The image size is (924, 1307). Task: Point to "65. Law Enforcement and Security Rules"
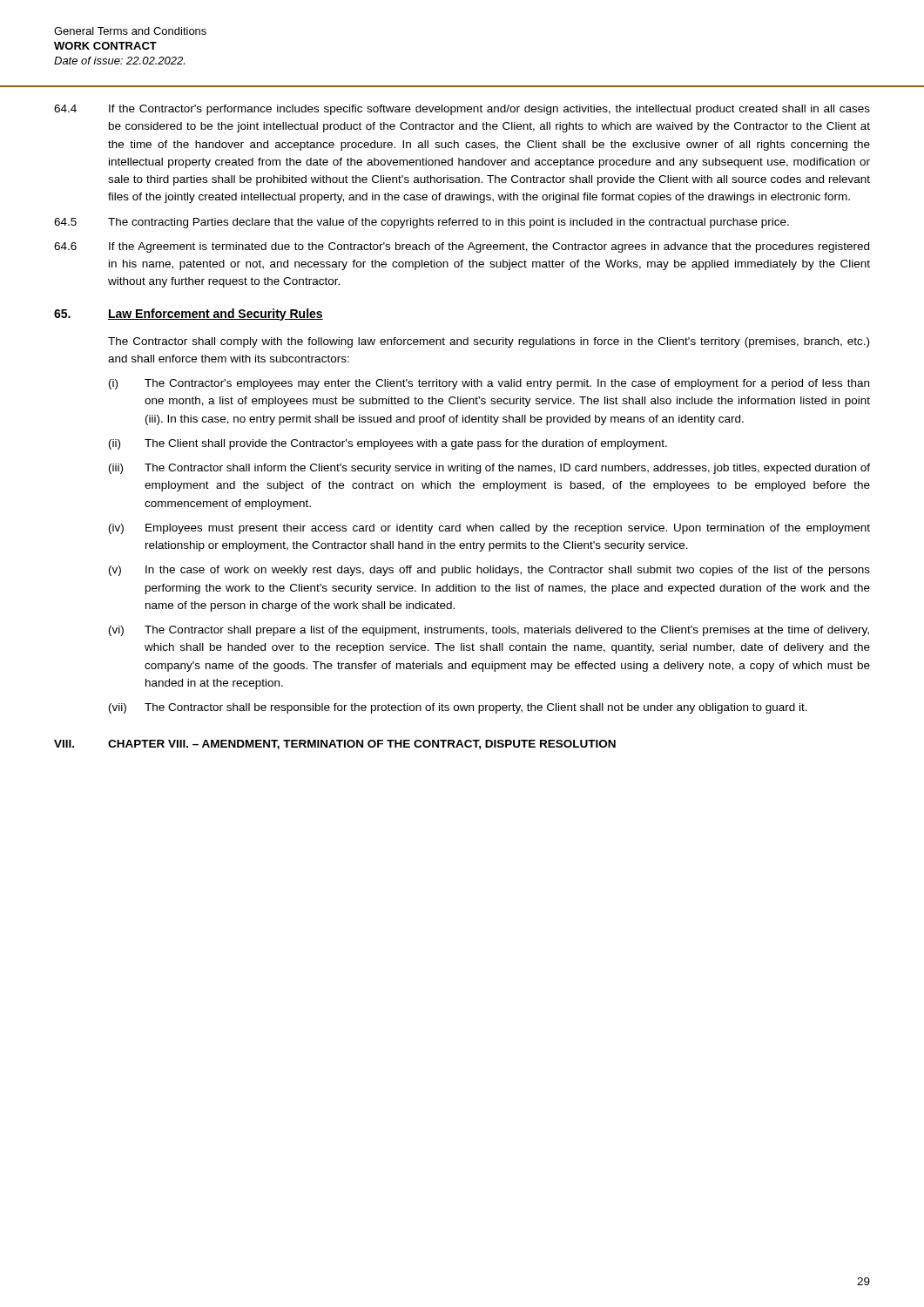[x=188, y=313]
